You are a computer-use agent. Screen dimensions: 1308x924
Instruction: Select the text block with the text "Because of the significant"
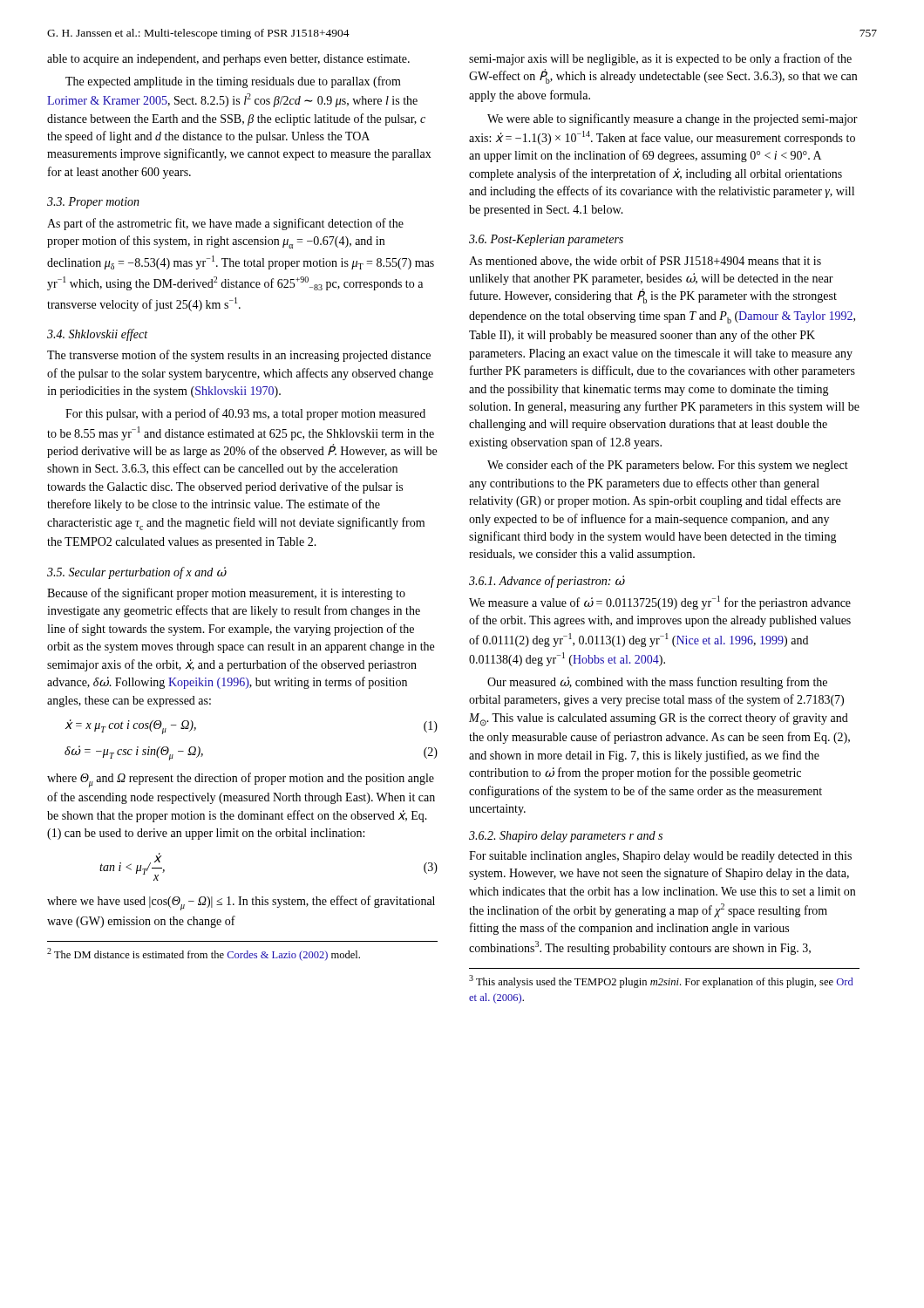pyautogui.click(x=242, y=648)
